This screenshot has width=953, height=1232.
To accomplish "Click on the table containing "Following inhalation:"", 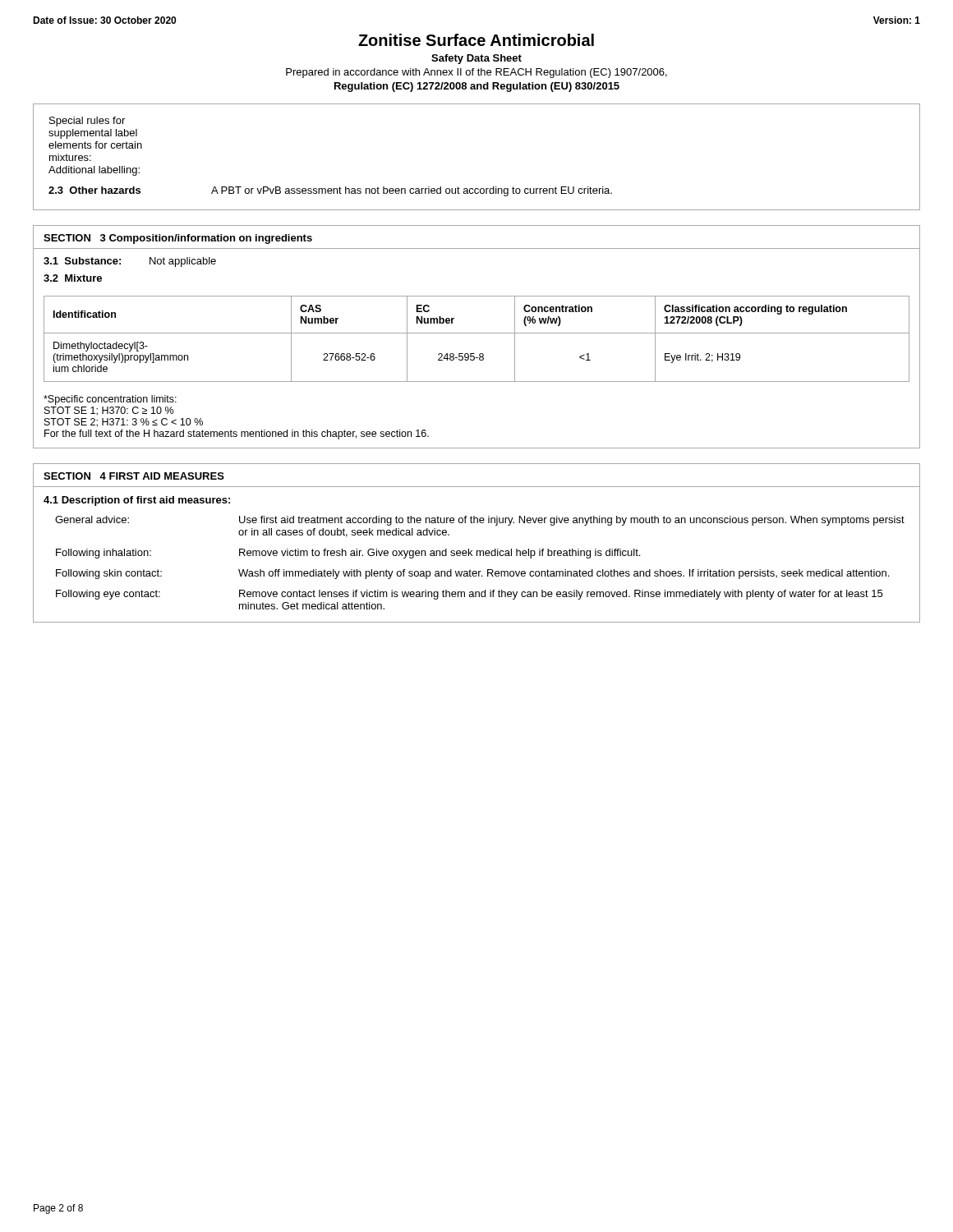I will [x=476, y=565].
